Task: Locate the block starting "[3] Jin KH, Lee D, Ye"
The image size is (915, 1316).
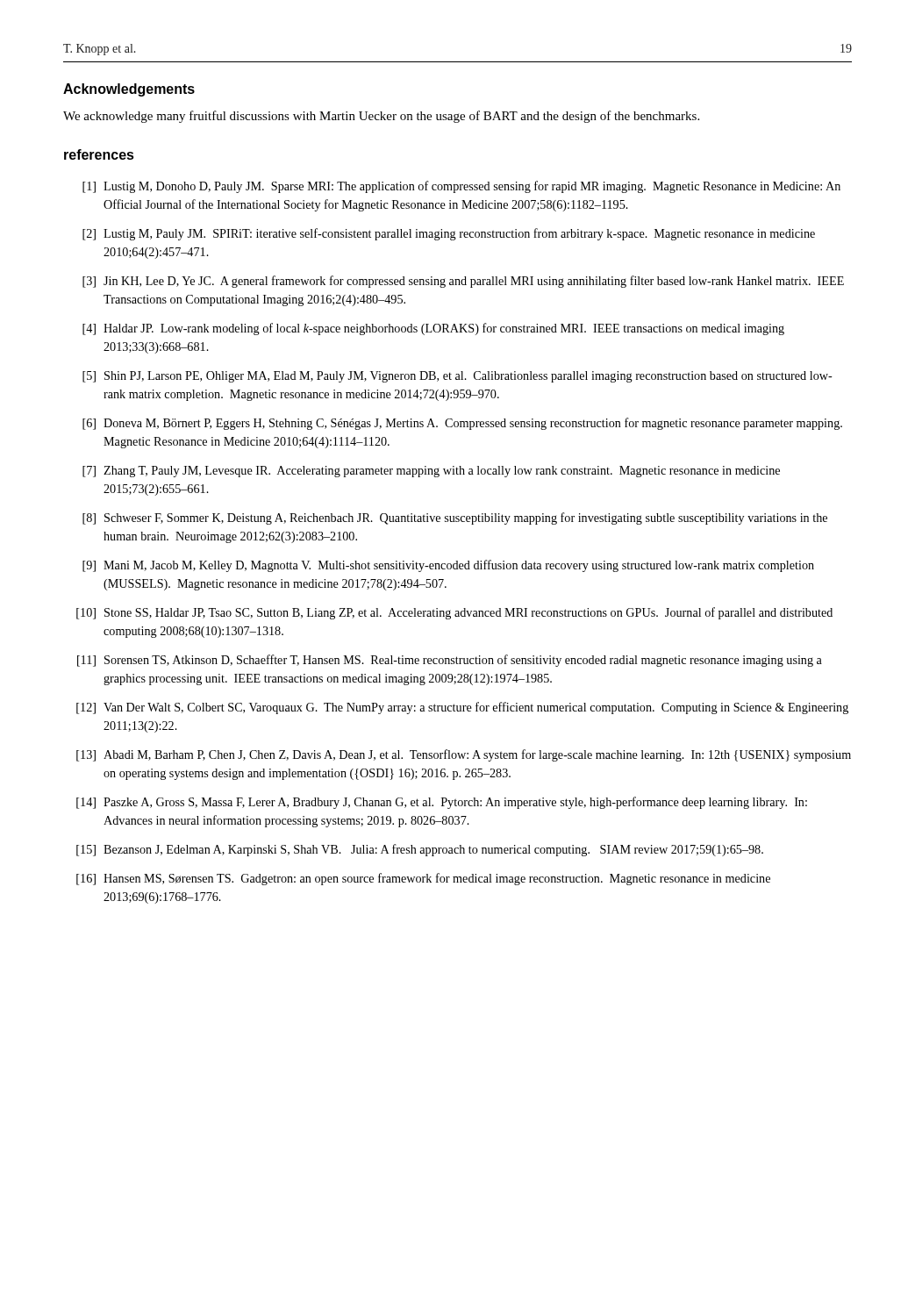Action: click(x=458, y=290)
